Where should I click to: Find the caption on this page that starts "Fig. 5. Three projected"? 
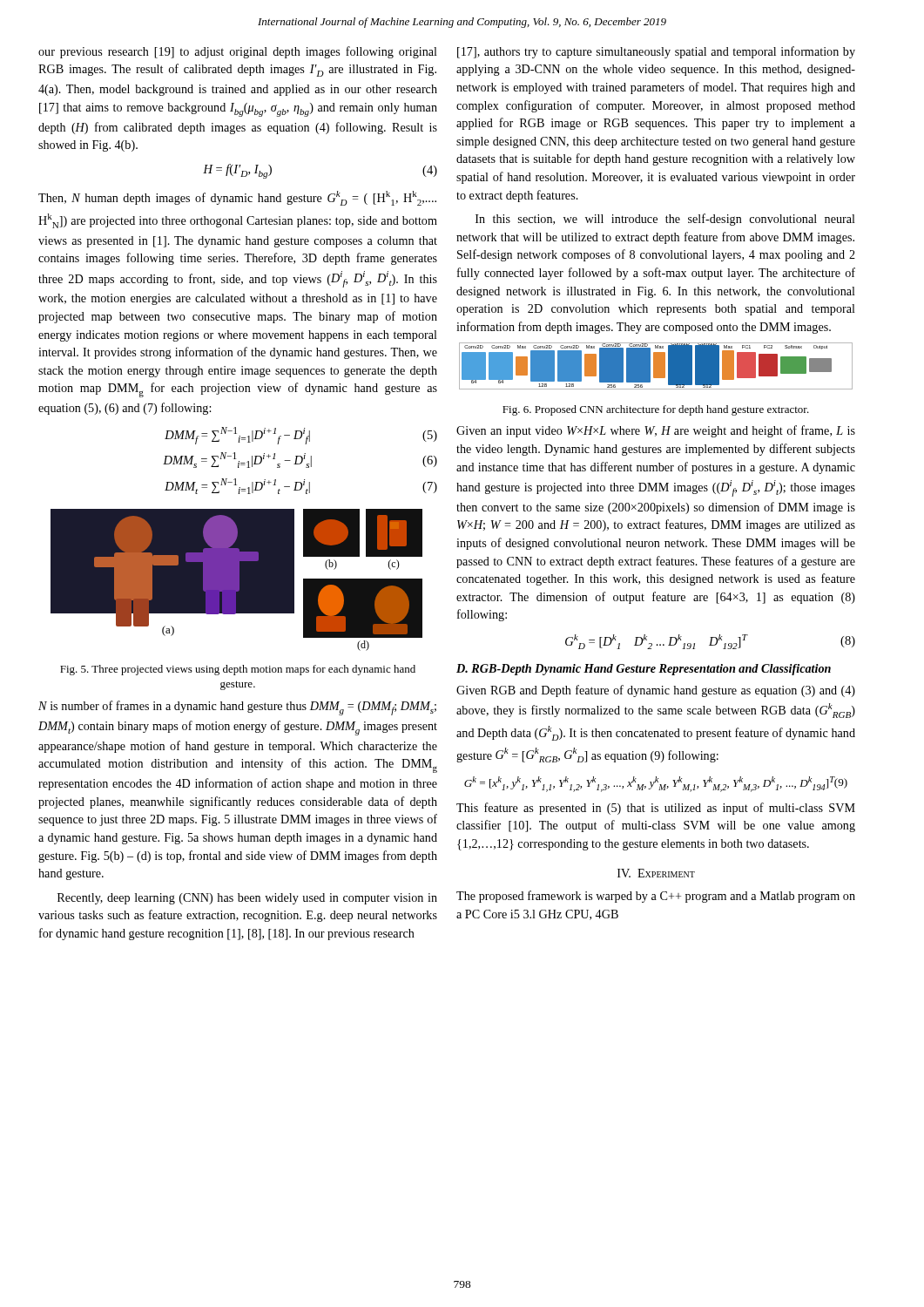238,676
